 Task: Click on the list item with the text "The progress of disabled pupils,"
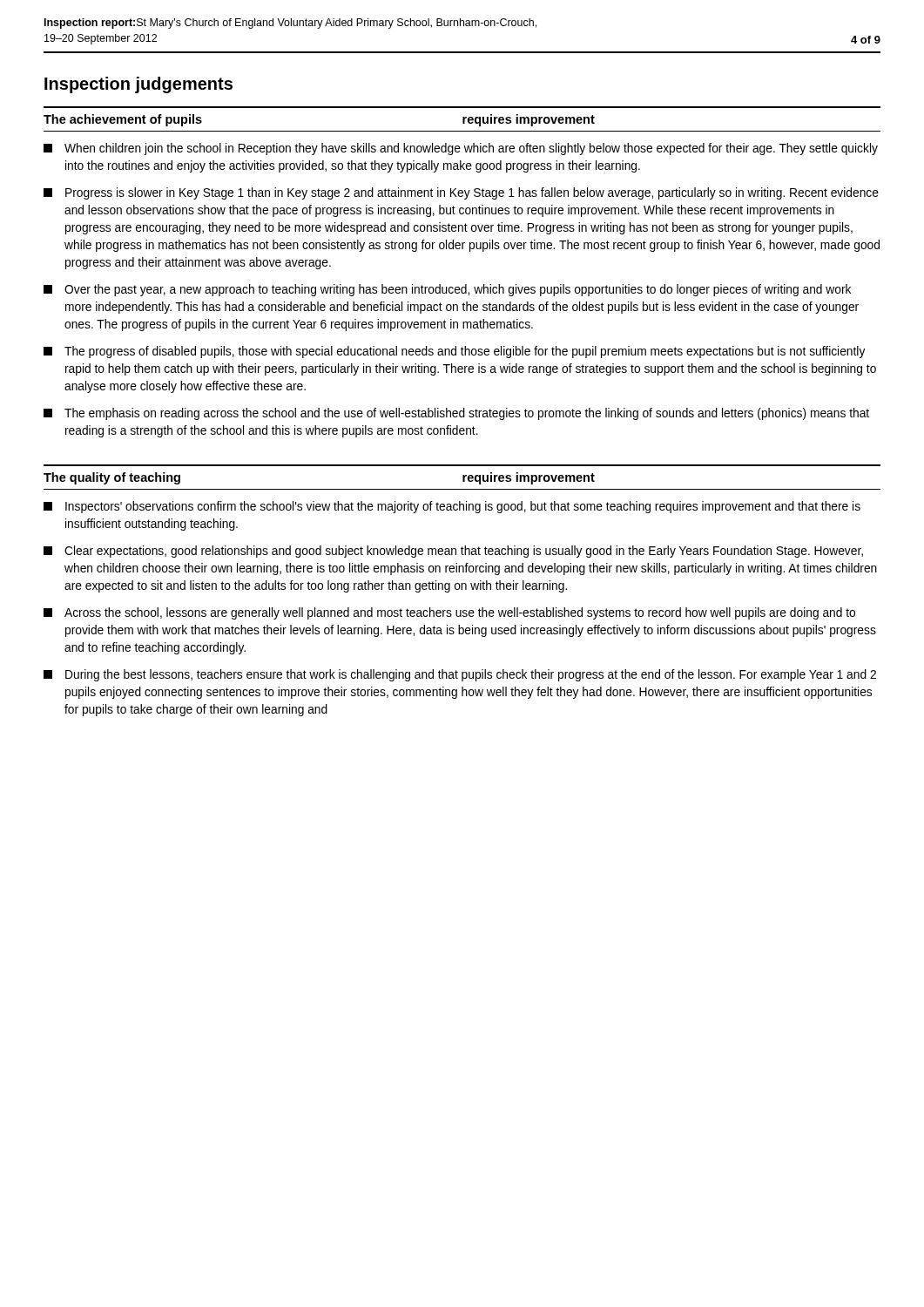click(x=462, y=369)
